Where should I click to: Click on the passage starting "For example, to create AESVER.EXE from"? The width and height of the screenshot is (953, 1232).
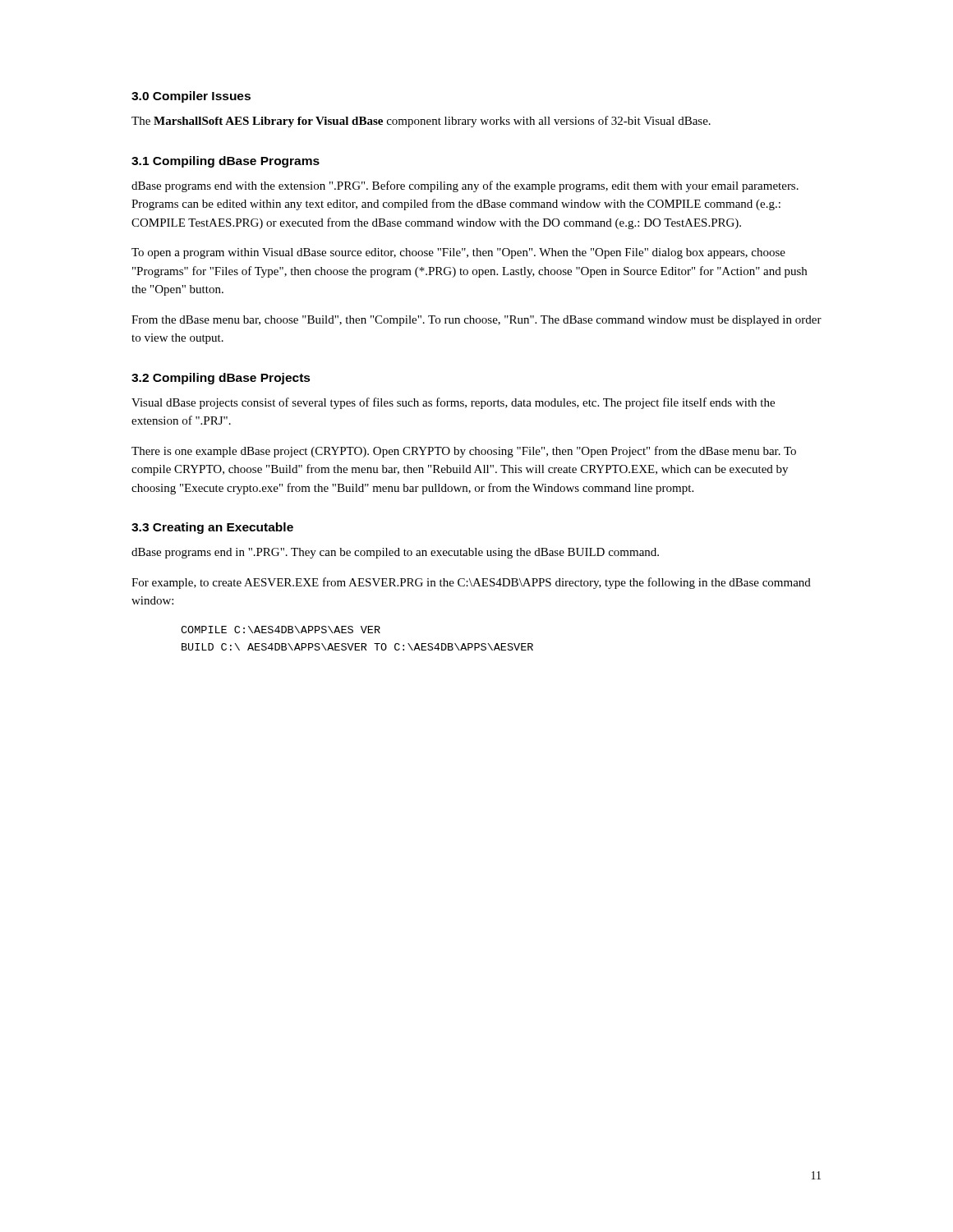471,591
